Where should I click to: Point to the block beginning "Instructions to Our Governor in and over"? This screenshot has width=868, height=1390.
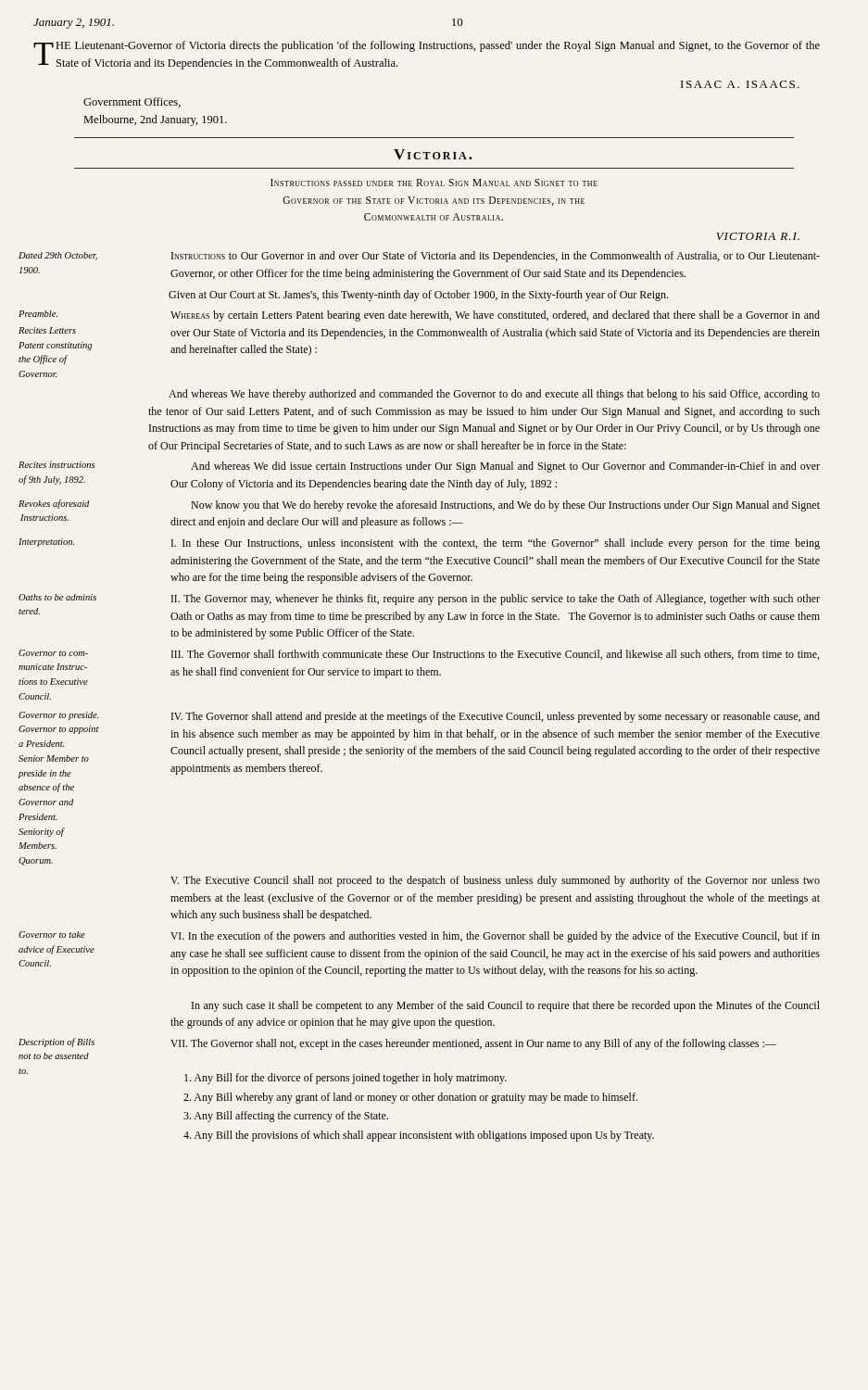(x=495, y=265)
